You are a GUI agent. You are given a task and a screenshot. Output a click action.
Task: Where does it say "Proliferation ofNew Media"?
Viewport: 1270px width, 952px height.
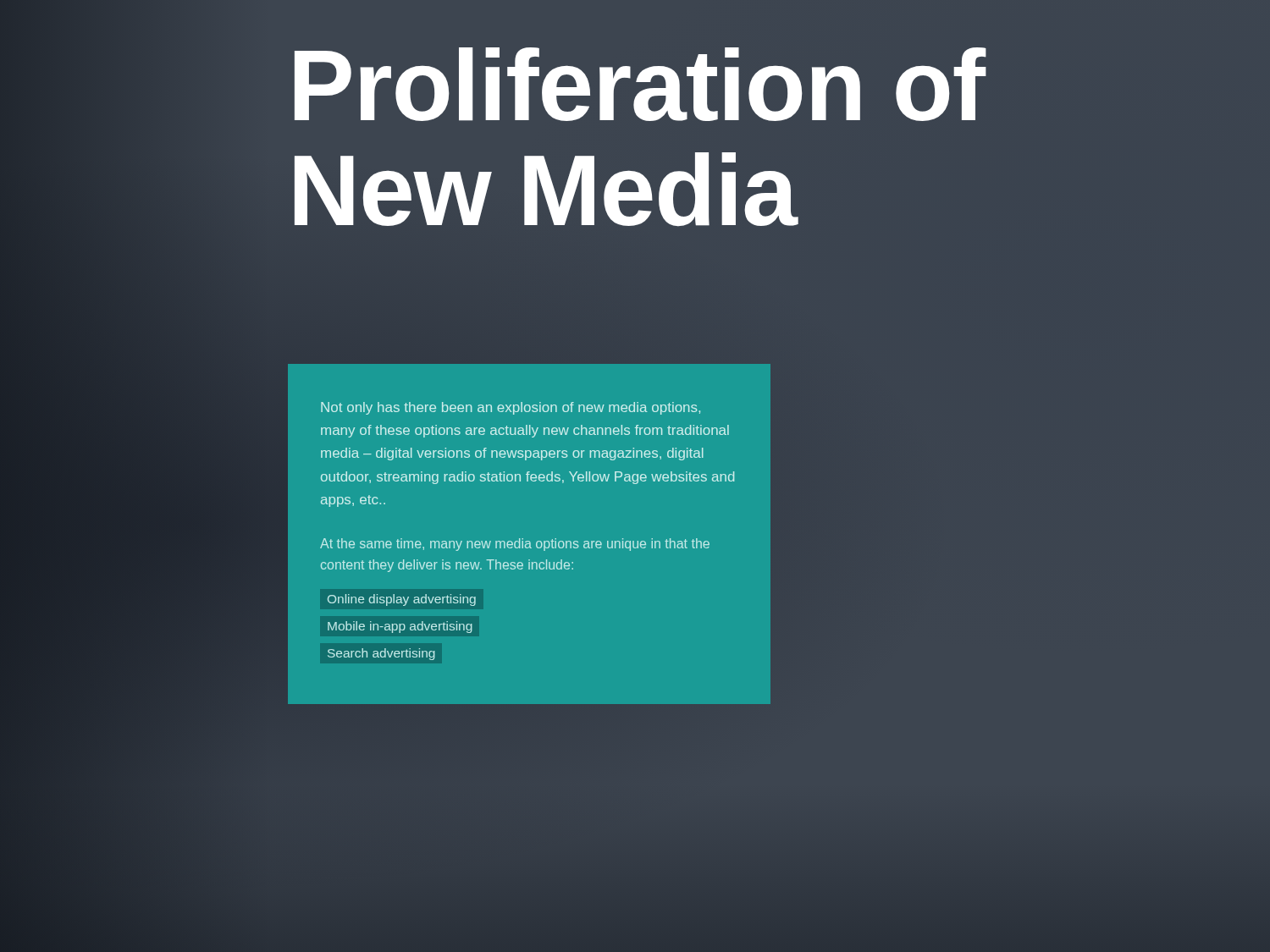648,139
